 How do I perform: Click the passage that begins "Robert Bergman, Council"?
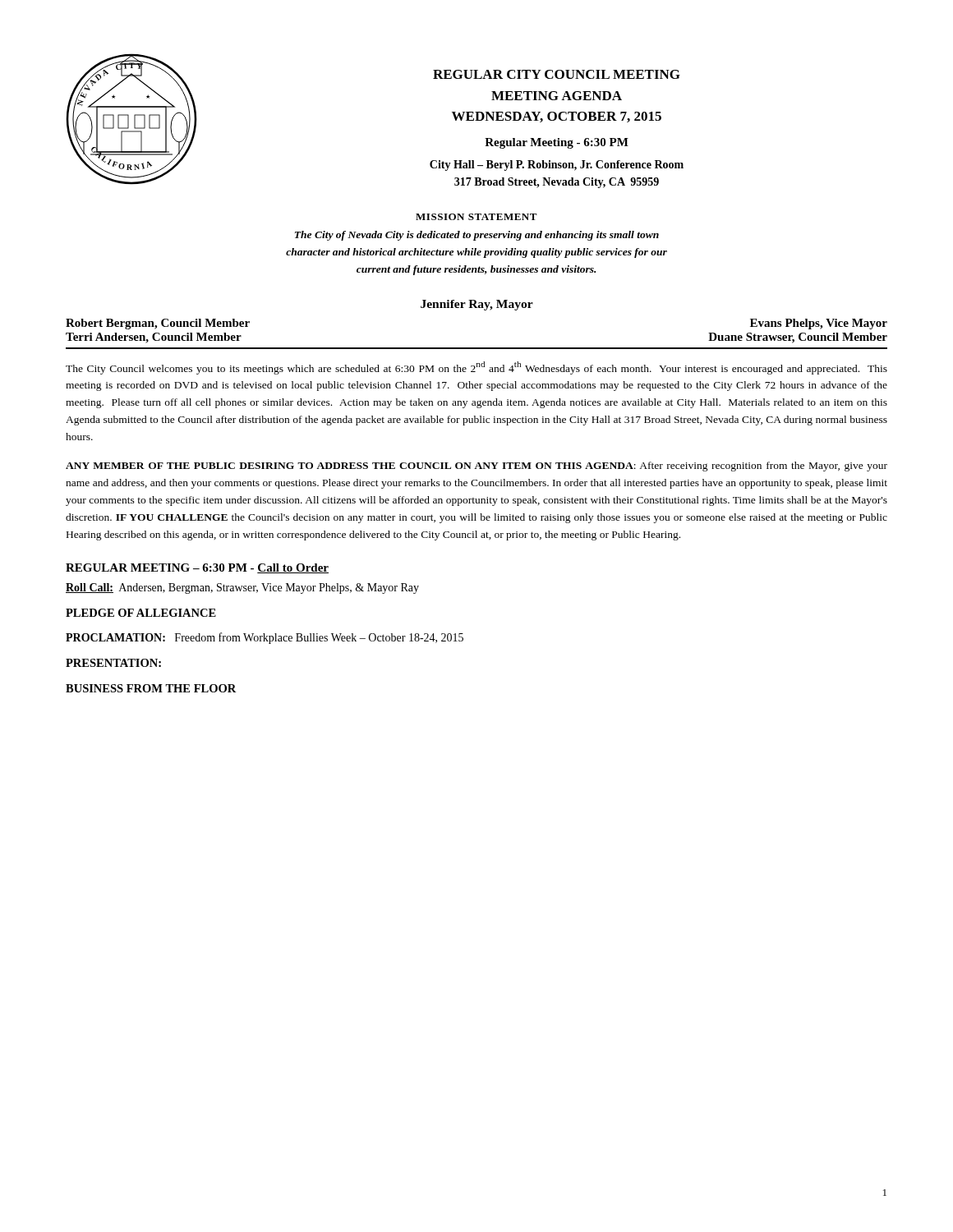(152, 324)
